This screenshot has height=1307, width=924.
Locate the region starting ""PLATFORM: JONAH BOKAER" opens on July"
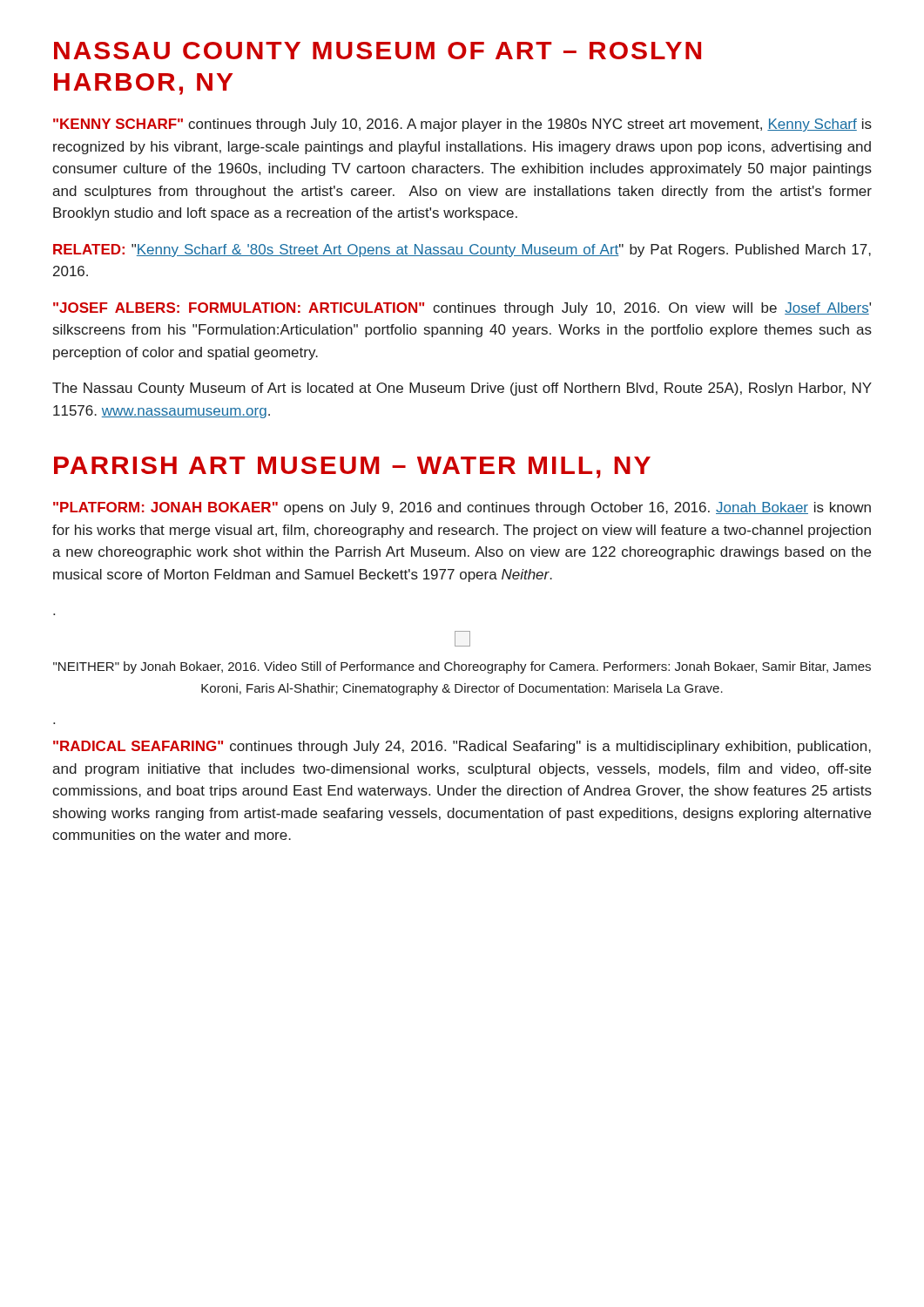coord(462,541)
